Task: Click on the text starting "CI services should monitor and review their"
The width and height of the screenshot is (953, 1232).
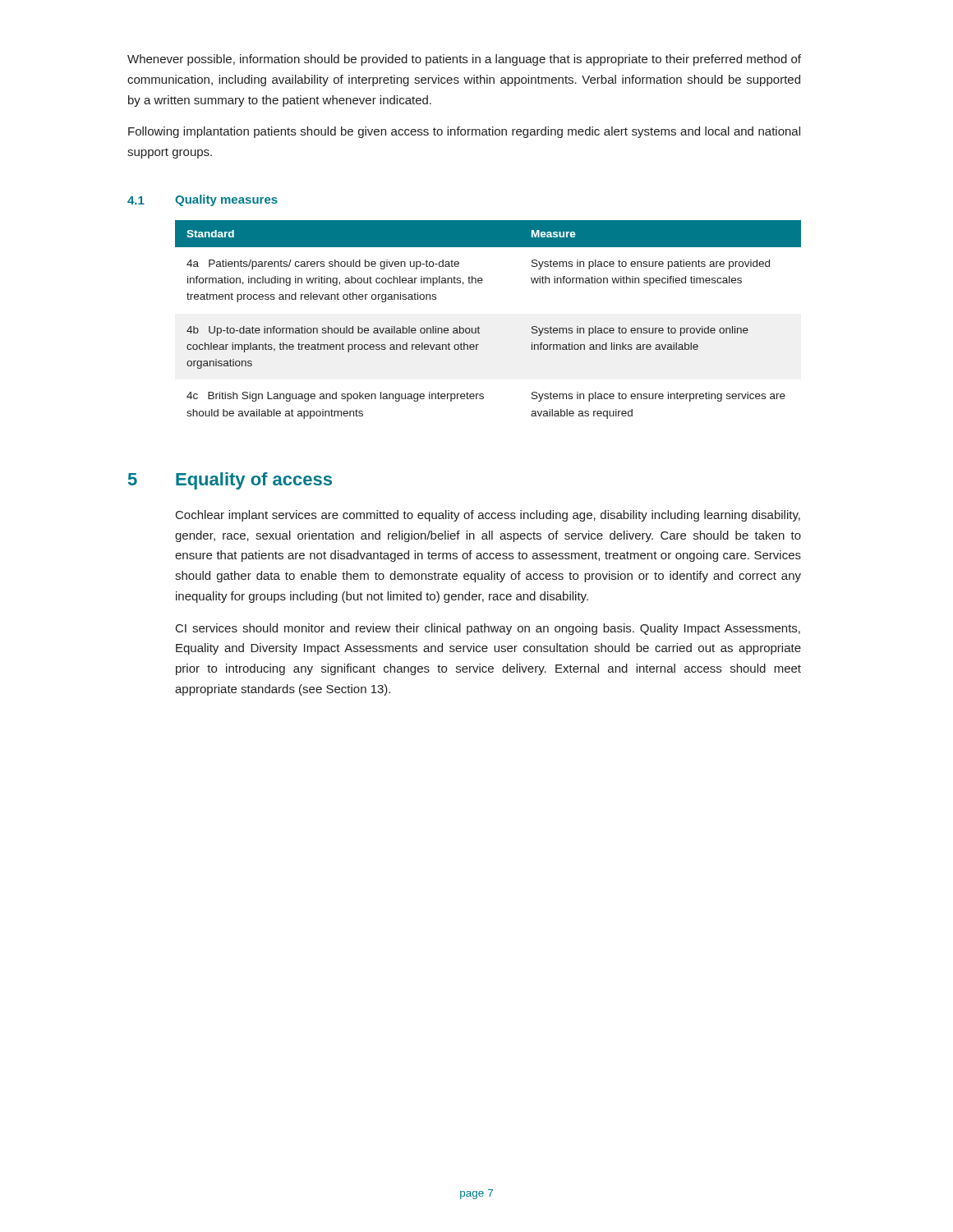Action: point(488,658)
